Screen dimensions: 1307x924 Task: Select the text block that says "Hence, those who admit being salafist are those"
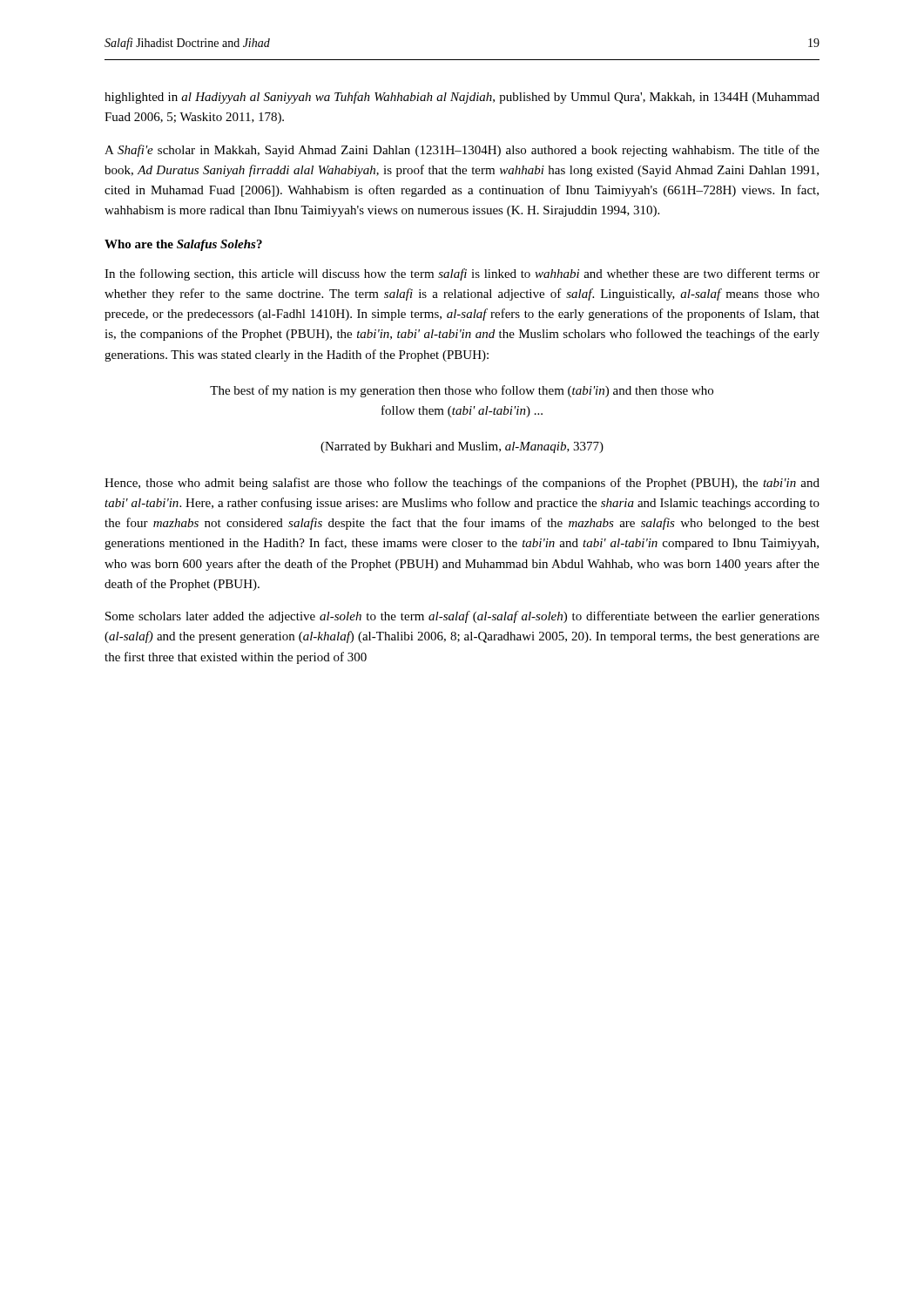[x=462, y=533]
